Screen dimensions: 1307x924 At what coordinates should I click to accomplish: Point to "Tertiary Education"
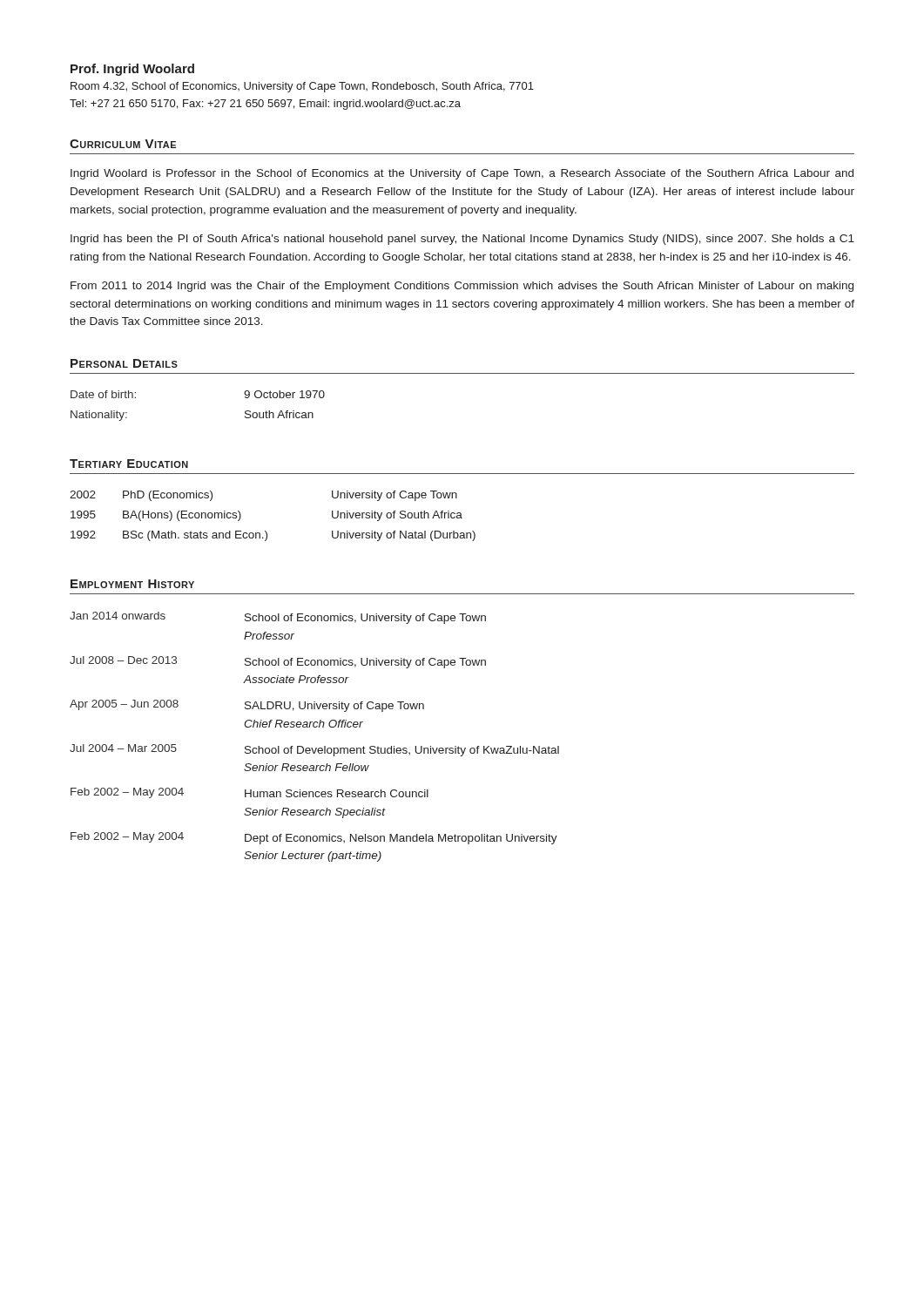[x=129, y=463]
